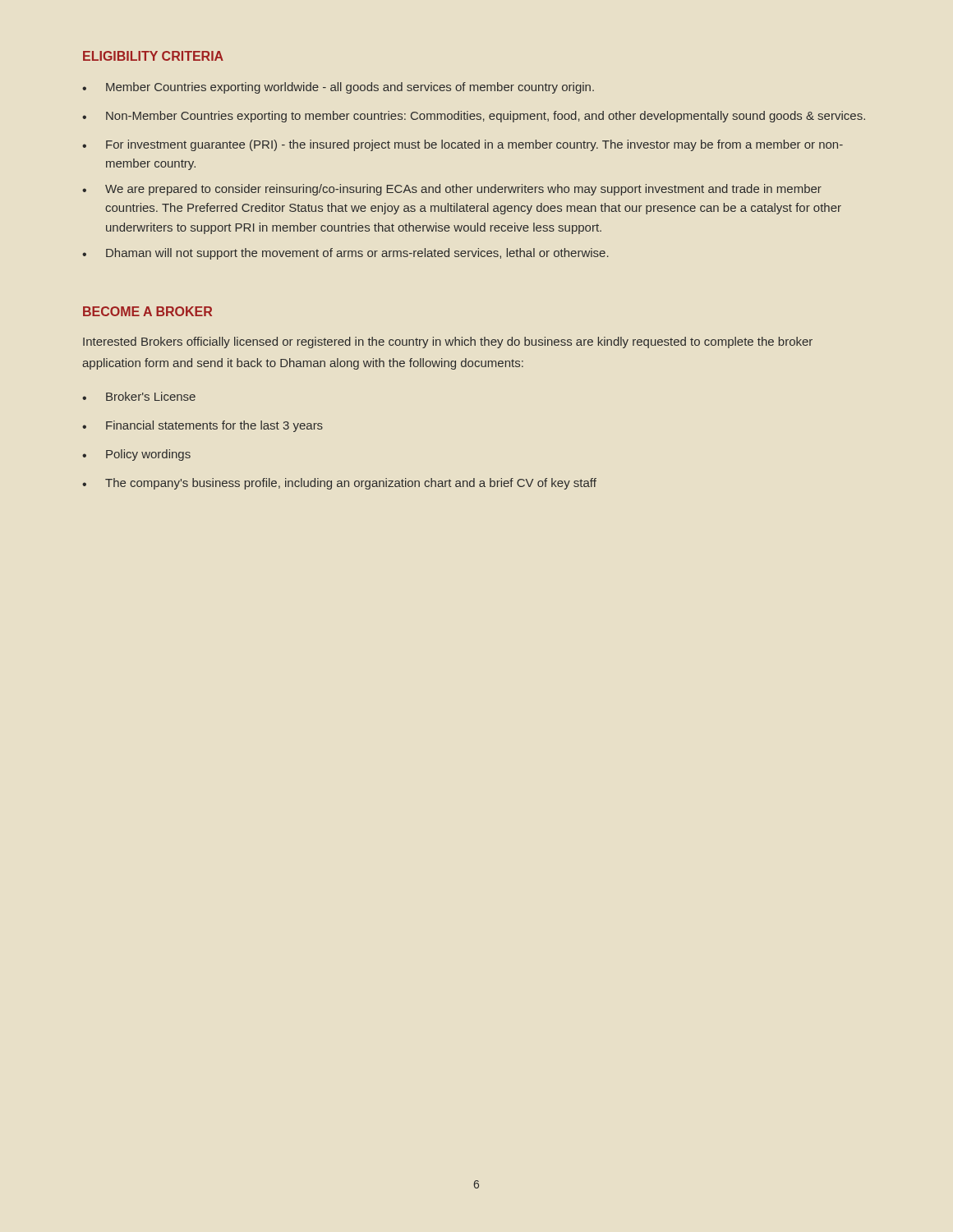Point to the region starting "• For investment guarantee (PRI)"

476,154
